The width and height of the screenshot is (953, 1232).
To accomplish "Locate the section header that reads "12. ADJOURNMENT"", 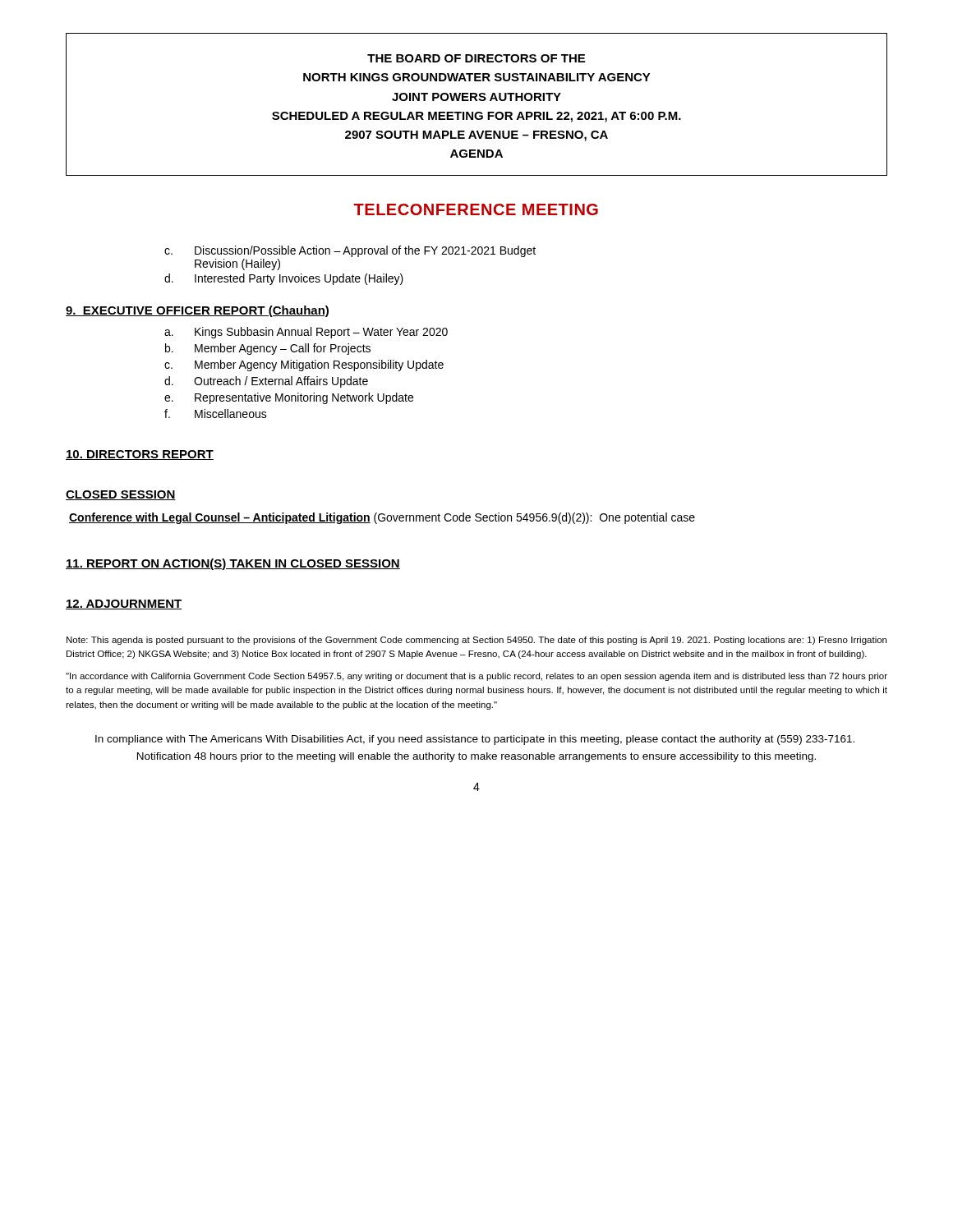I will click(124, 603).
